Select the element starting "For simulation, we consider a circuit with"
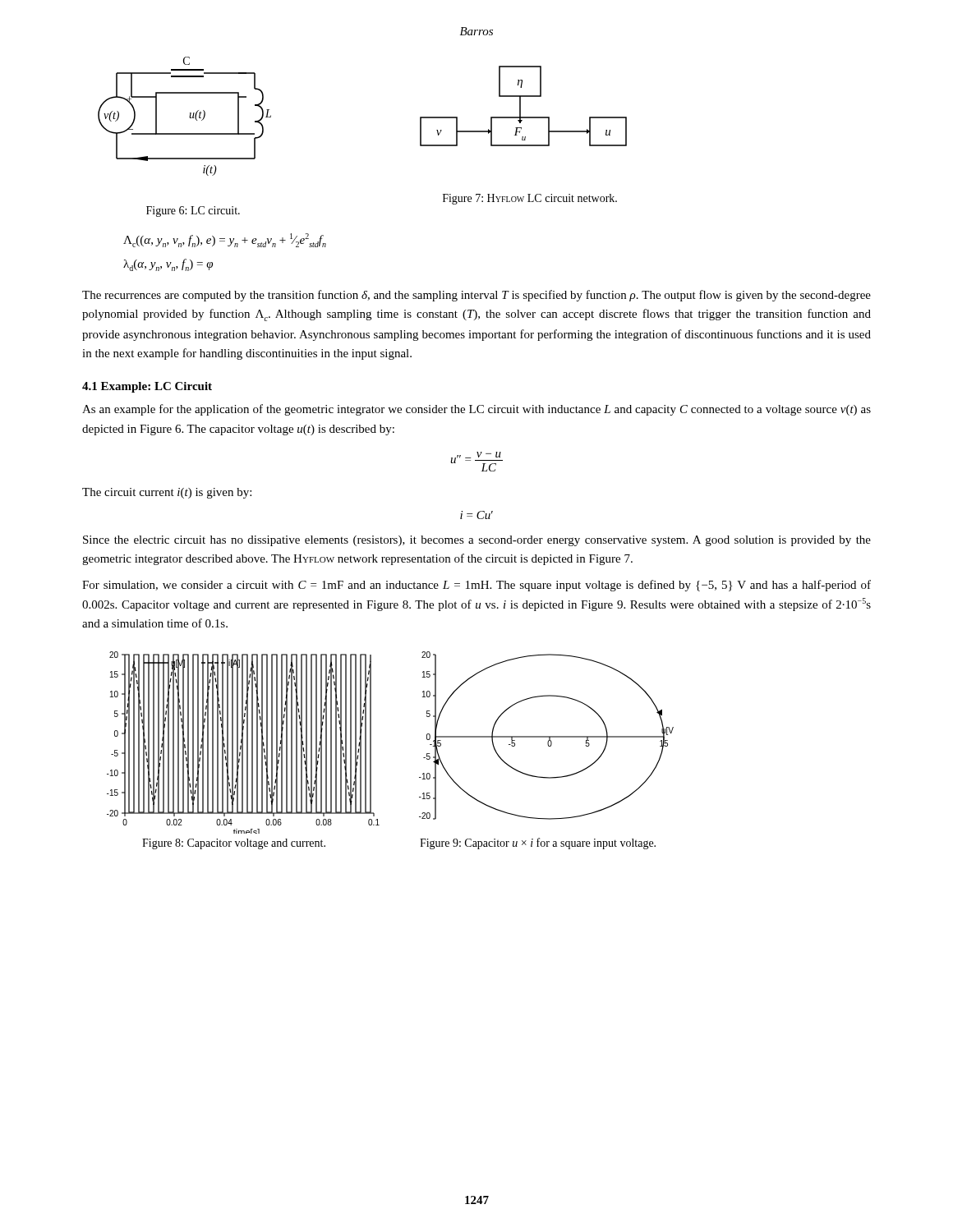The width and height of the screenshot is (953, 1232). (x=476, y=604)
